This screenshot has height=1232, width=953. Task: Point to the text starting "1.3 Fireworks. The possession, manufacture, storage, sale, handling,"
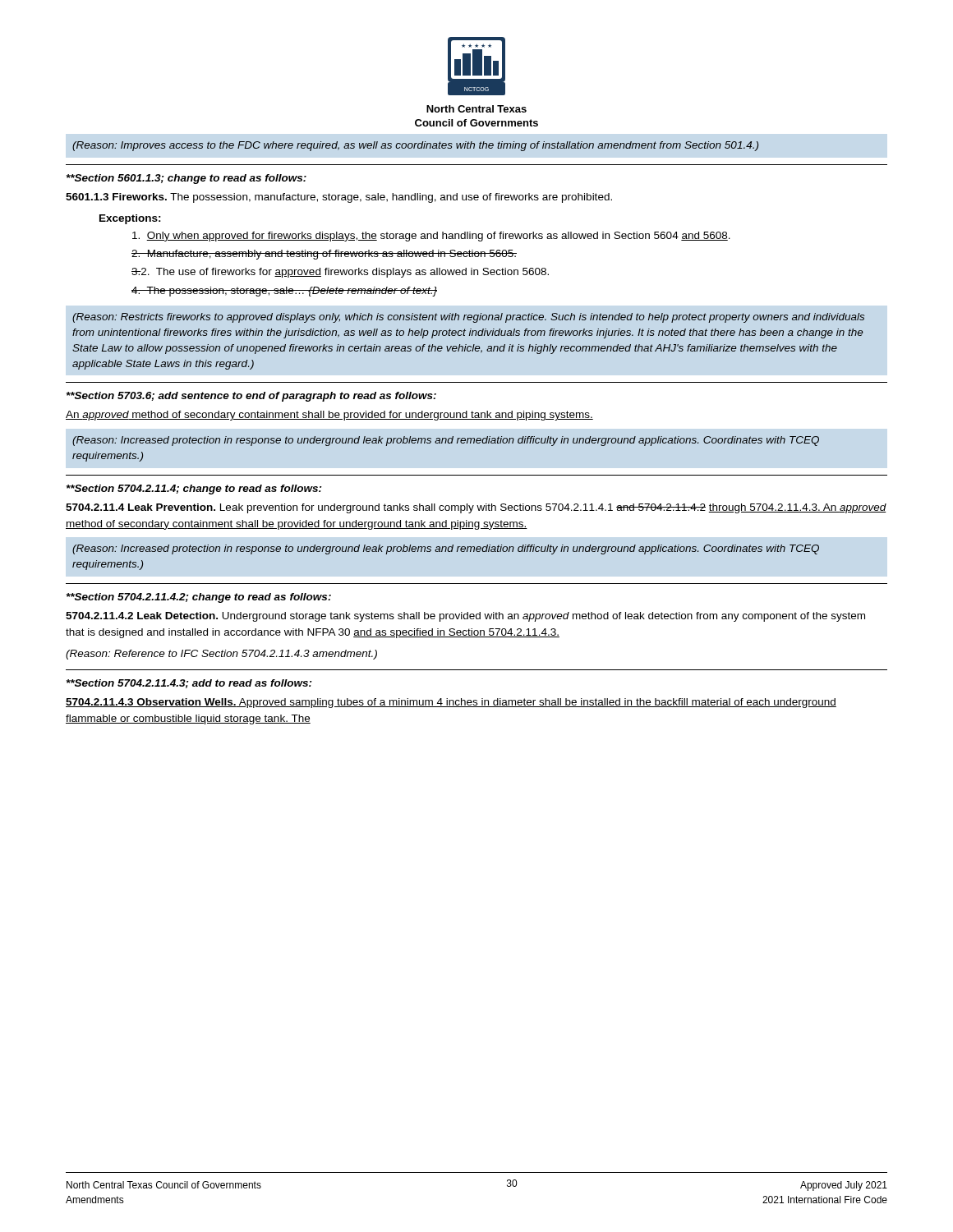(x=476, y=197)
